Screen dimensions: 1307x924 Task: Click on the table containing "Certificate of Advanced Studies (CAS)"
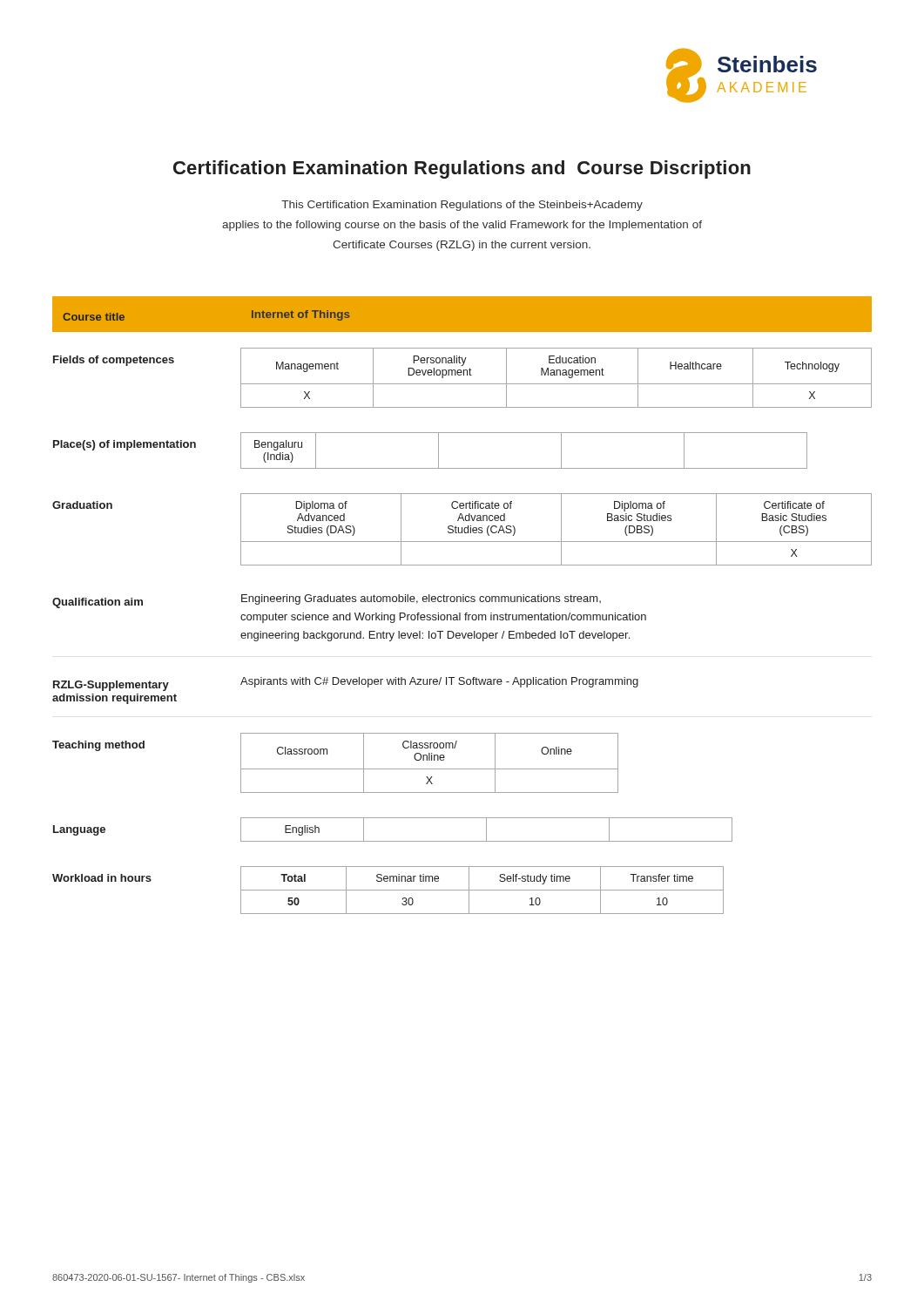point(462,534)
